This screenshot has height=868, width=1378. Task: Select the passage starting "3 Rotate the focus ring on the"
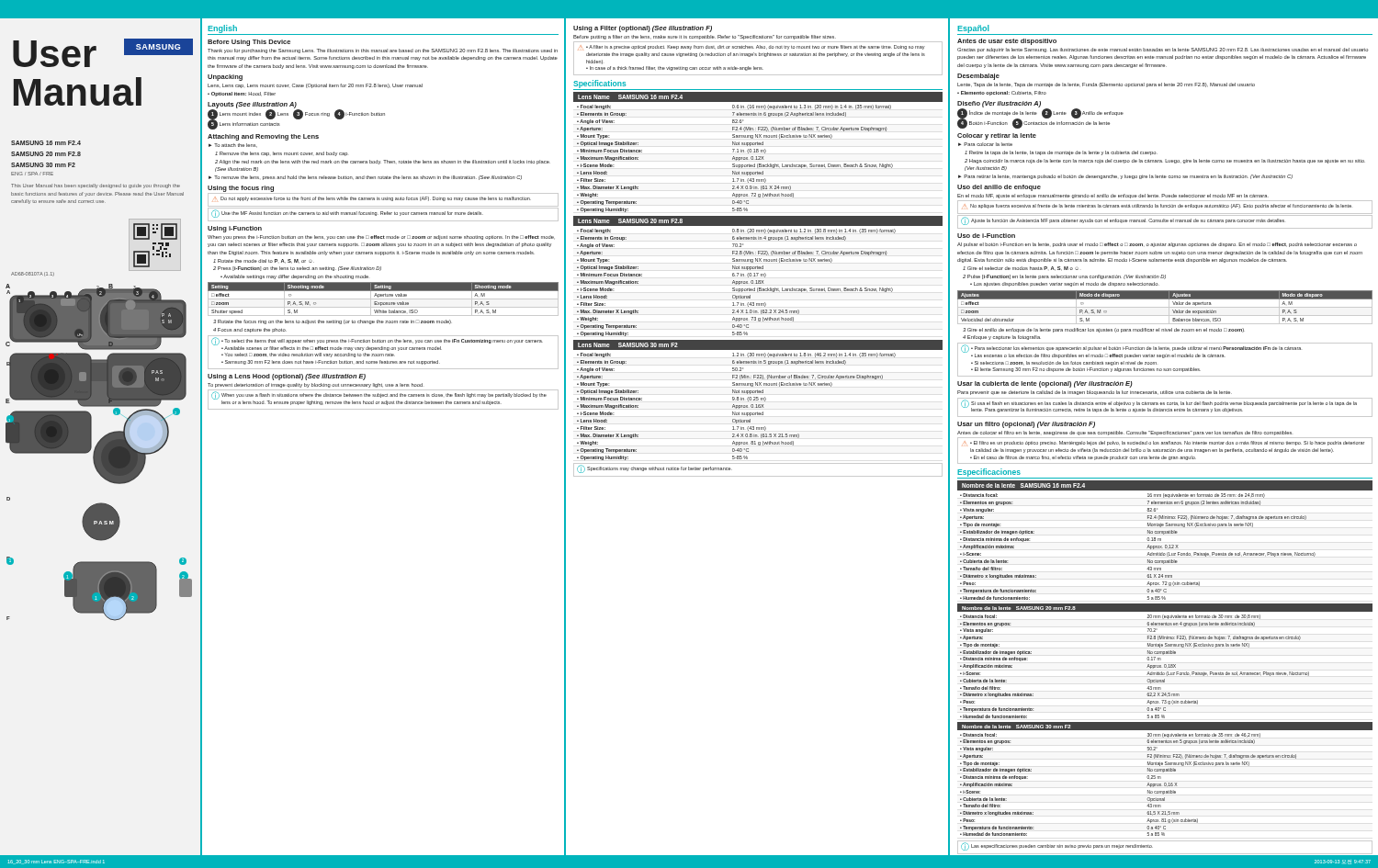coord(333,322)
